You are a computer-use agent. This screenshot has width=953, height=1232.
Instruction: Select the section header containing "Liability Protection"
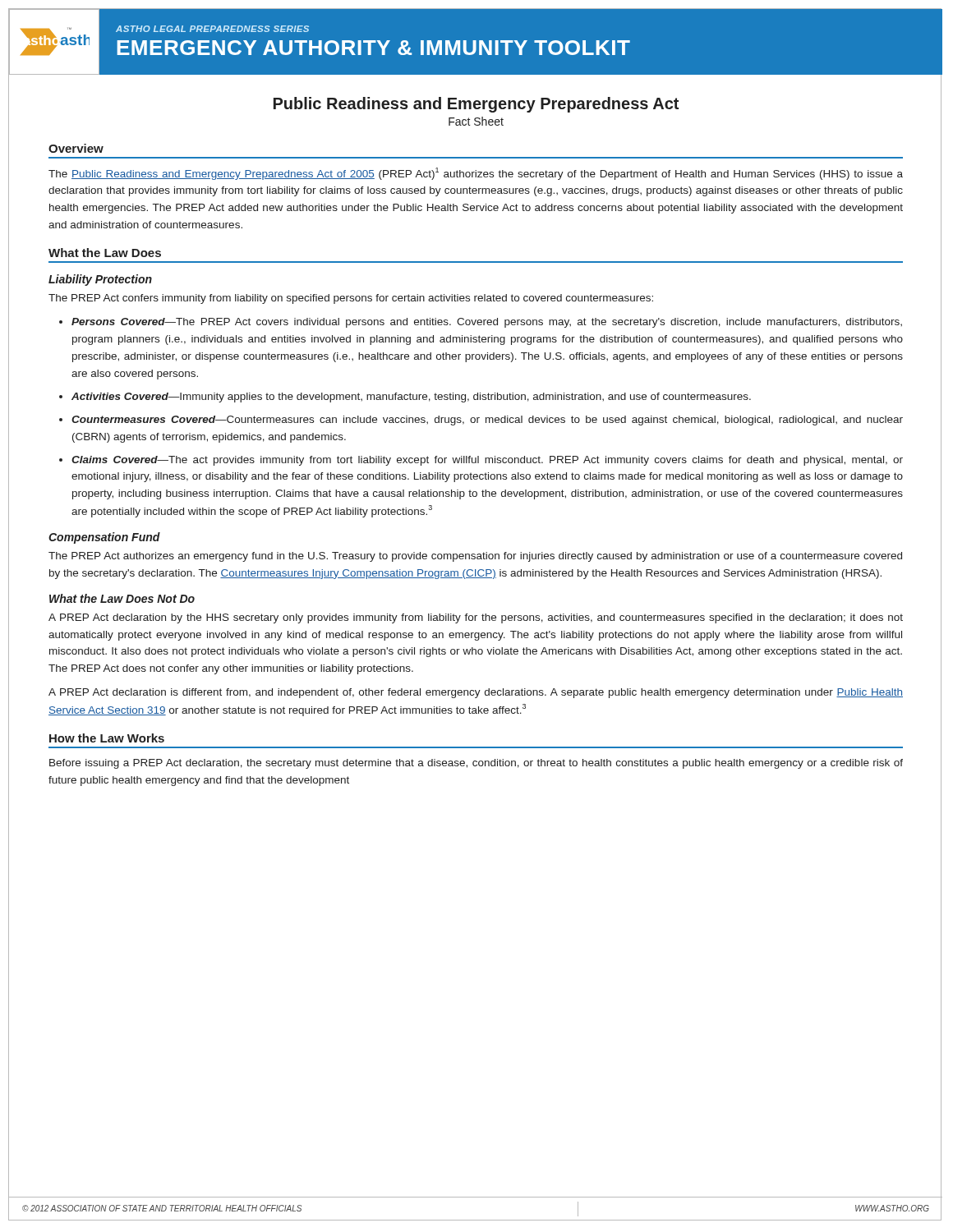tap(100, 279)
